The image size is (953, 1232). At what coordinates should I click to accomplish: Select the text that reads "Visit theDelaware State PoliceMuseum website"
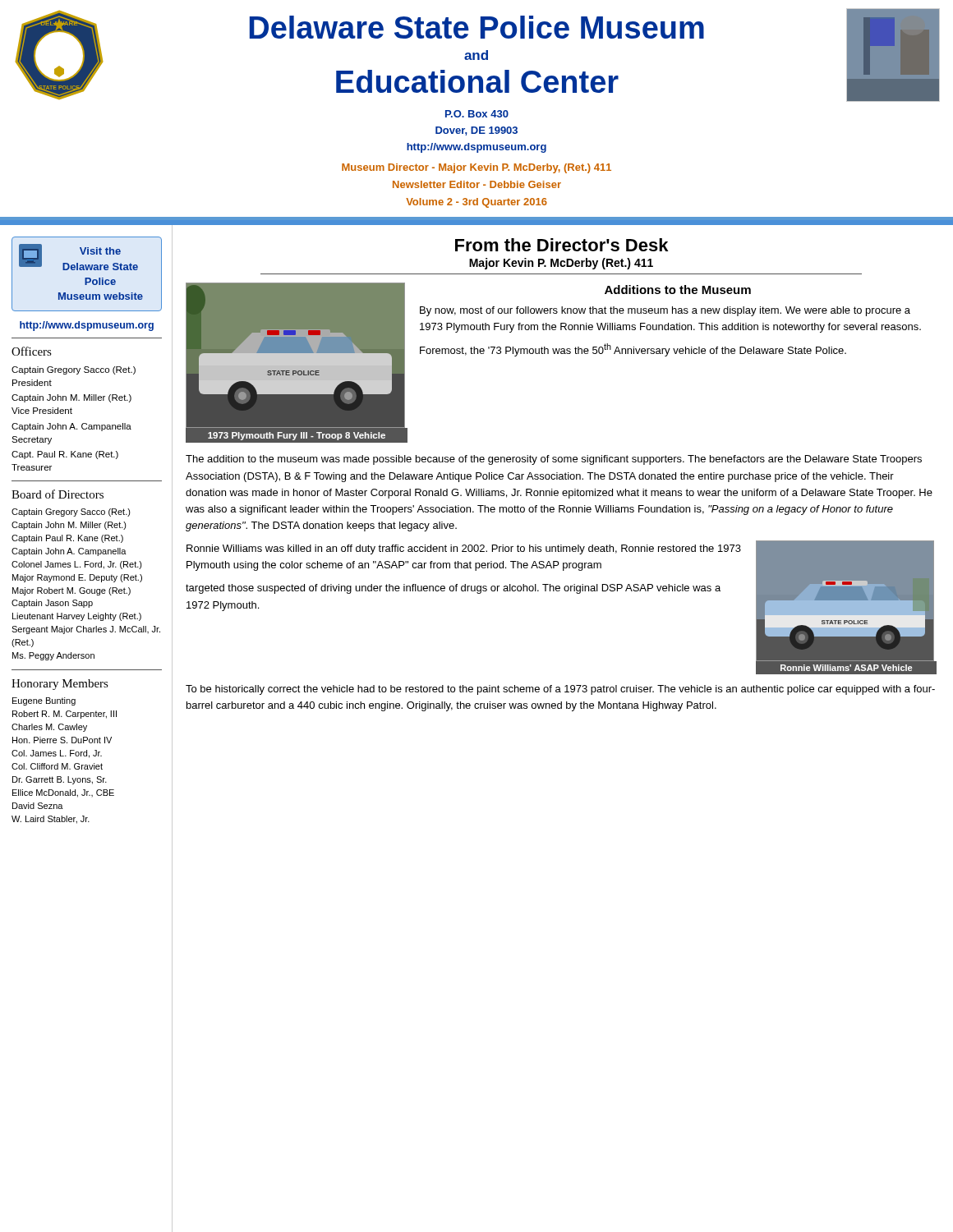pyautogui.click(x=100, y=274)
